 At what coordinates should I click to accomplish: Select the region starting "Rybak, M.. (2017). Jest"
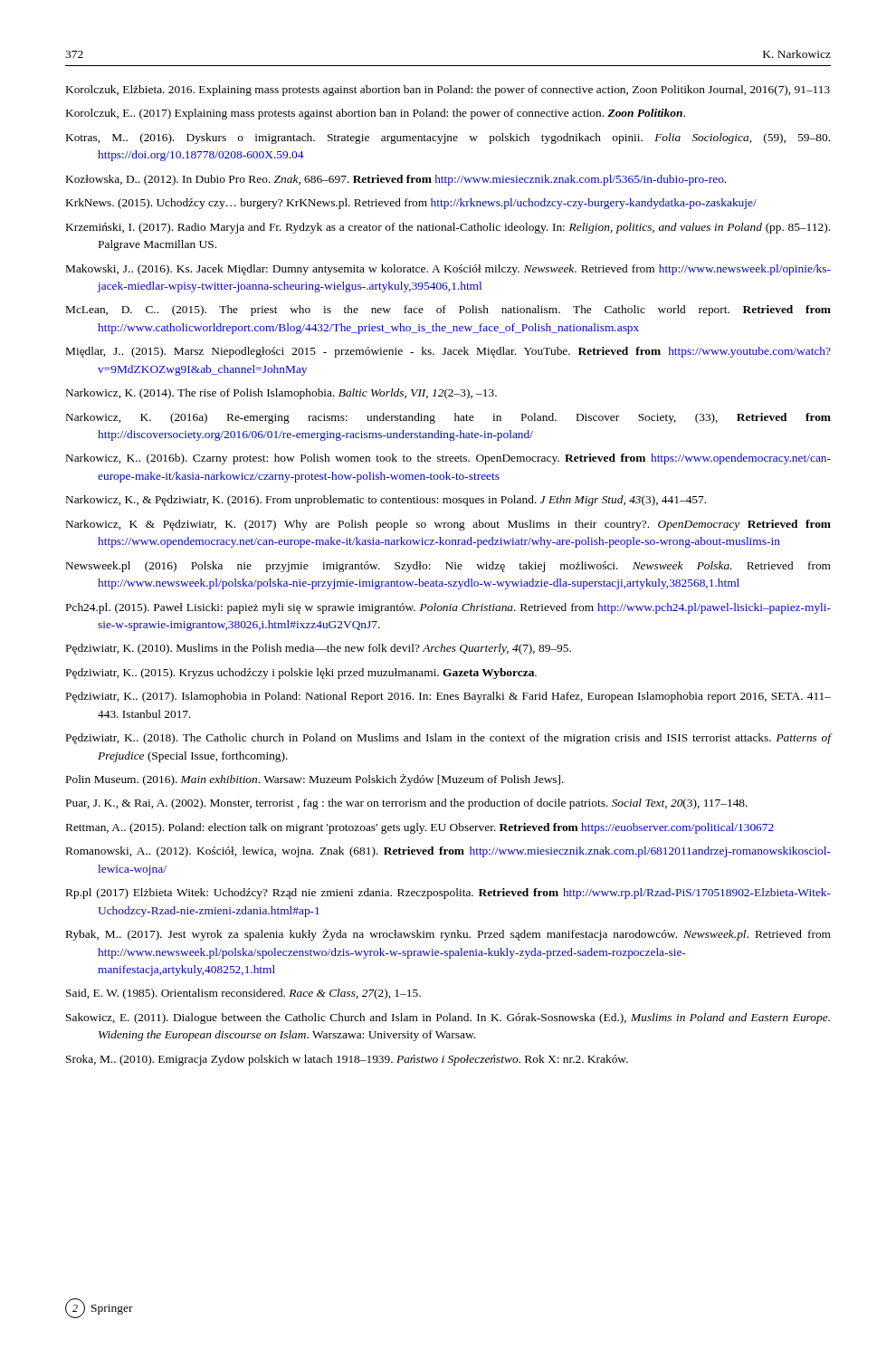(x=448, y=951)
